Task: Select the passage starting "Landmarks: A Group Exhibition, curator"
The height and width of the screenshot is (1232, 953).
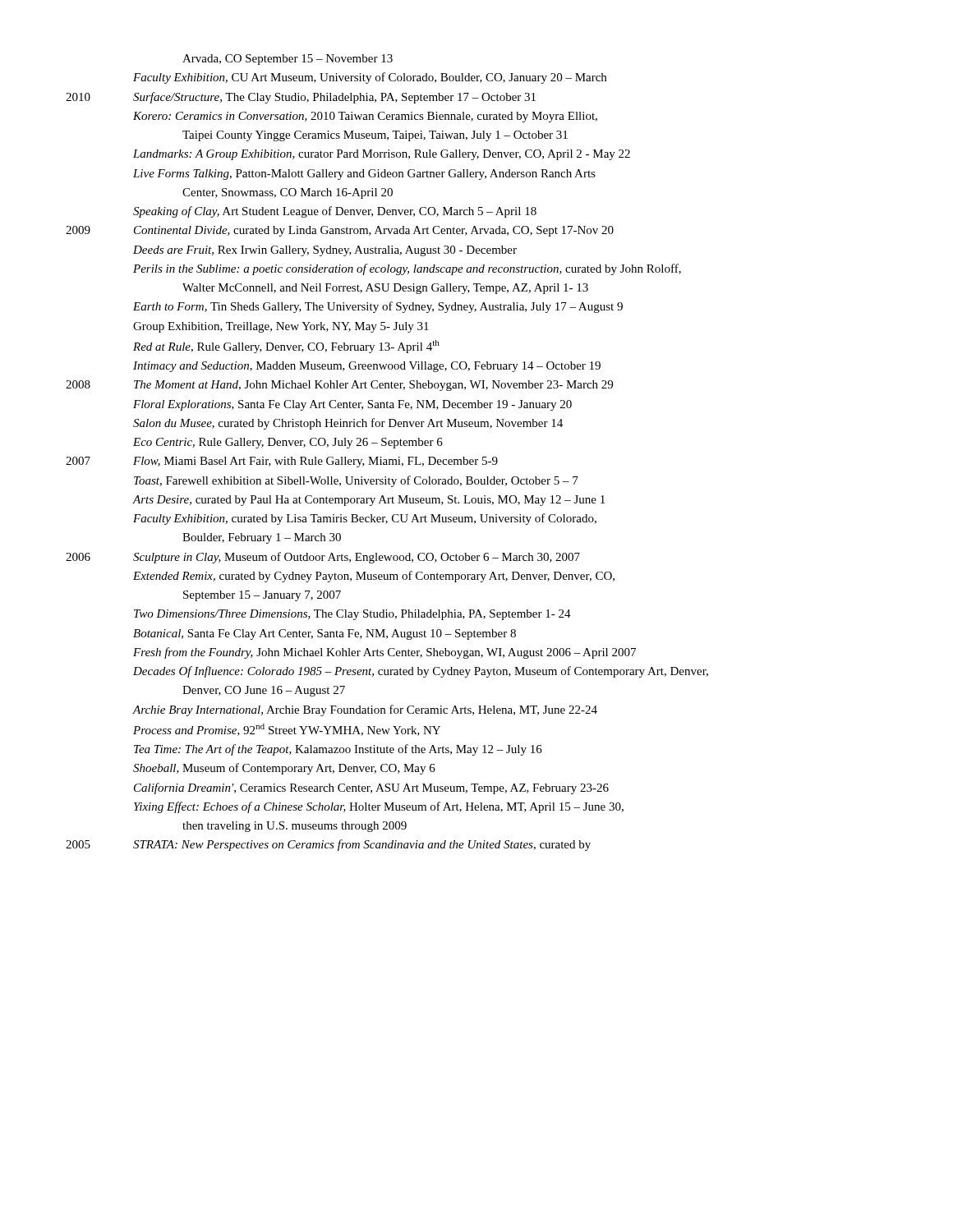Action: pyautogui.click(x=382, y=154)
